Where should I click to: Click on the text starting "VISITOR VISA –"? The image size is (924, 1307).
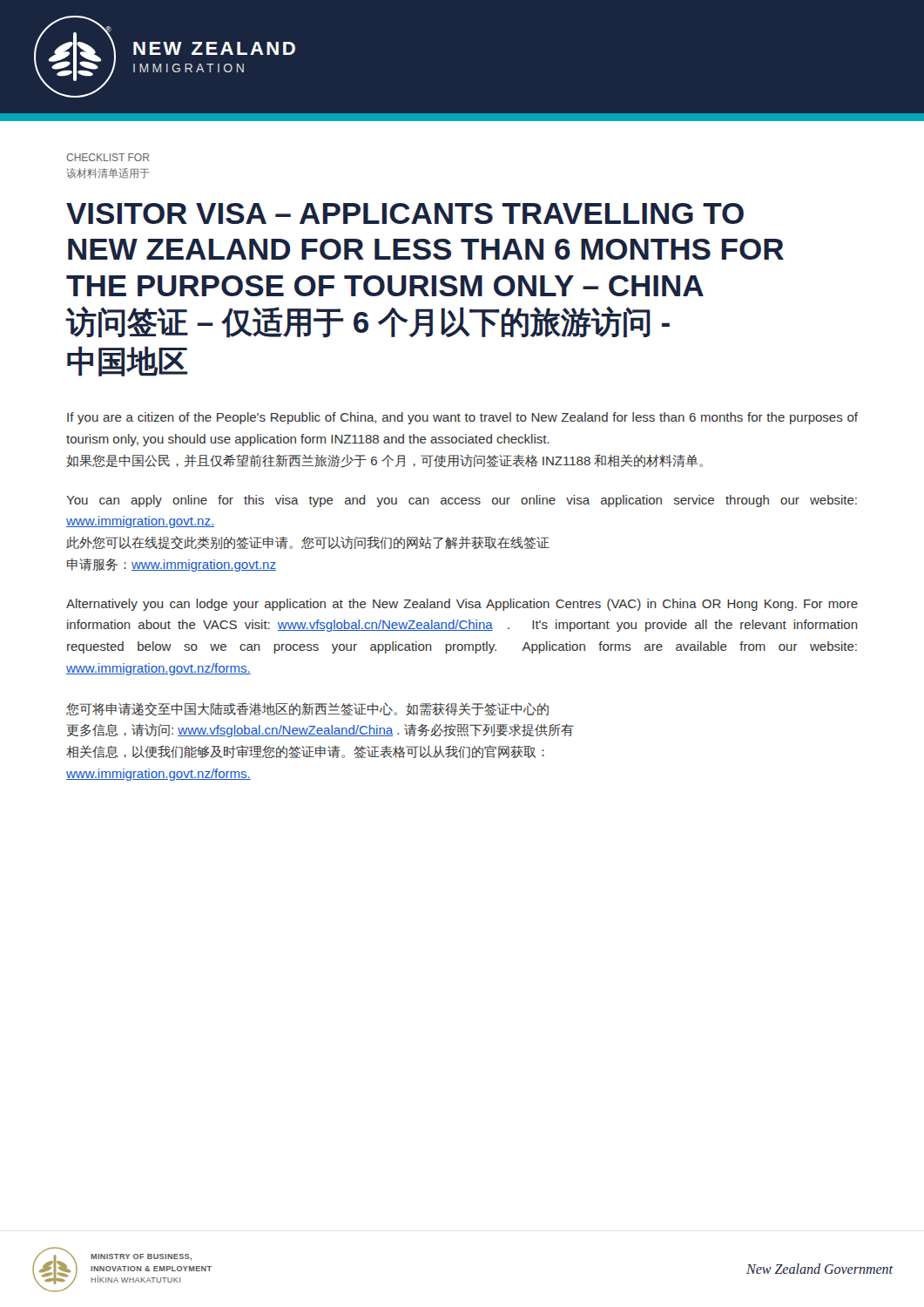pyautogui.click(x=425, y=249)
